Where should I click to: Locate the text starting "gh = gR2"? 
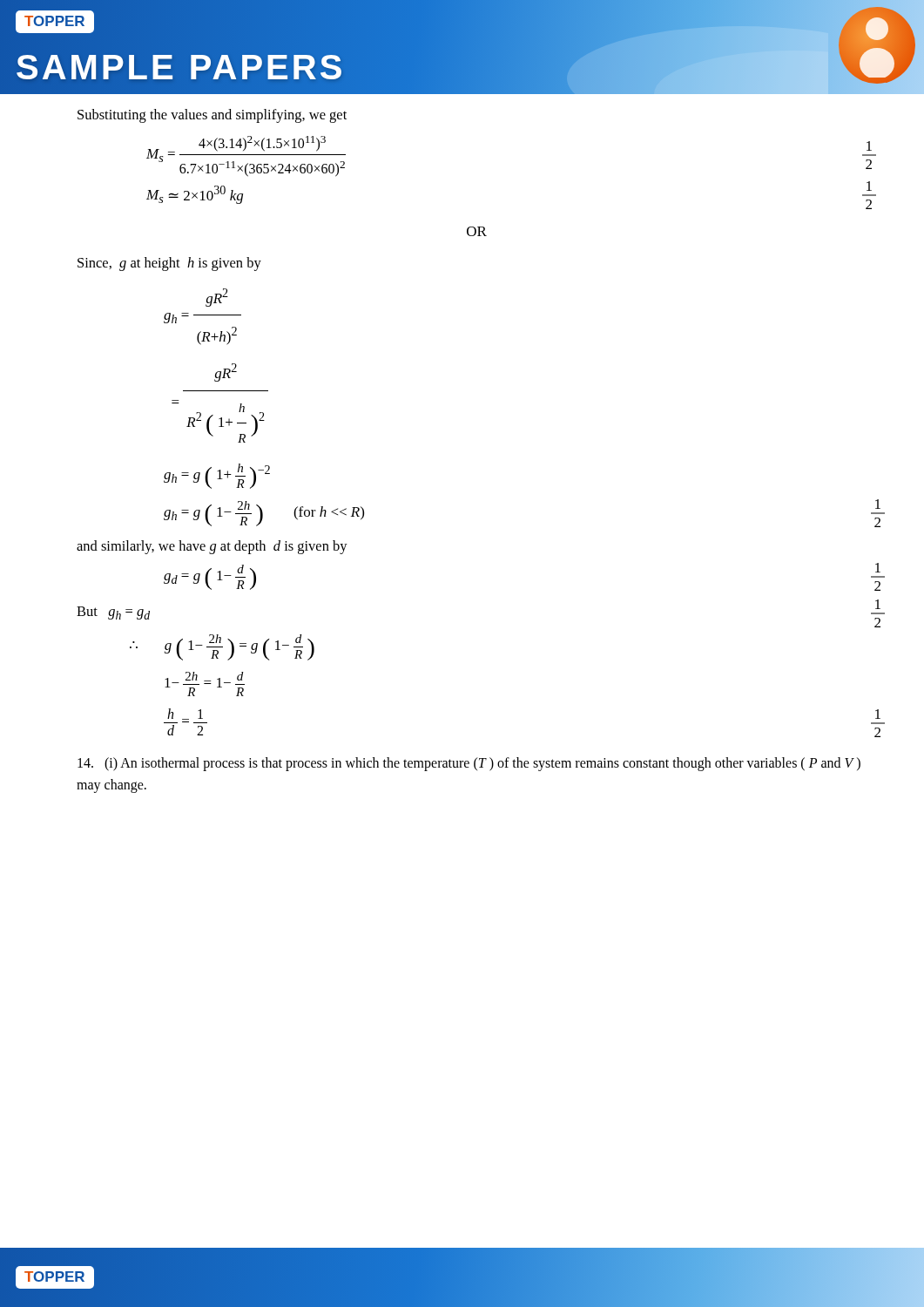(216, 366)
